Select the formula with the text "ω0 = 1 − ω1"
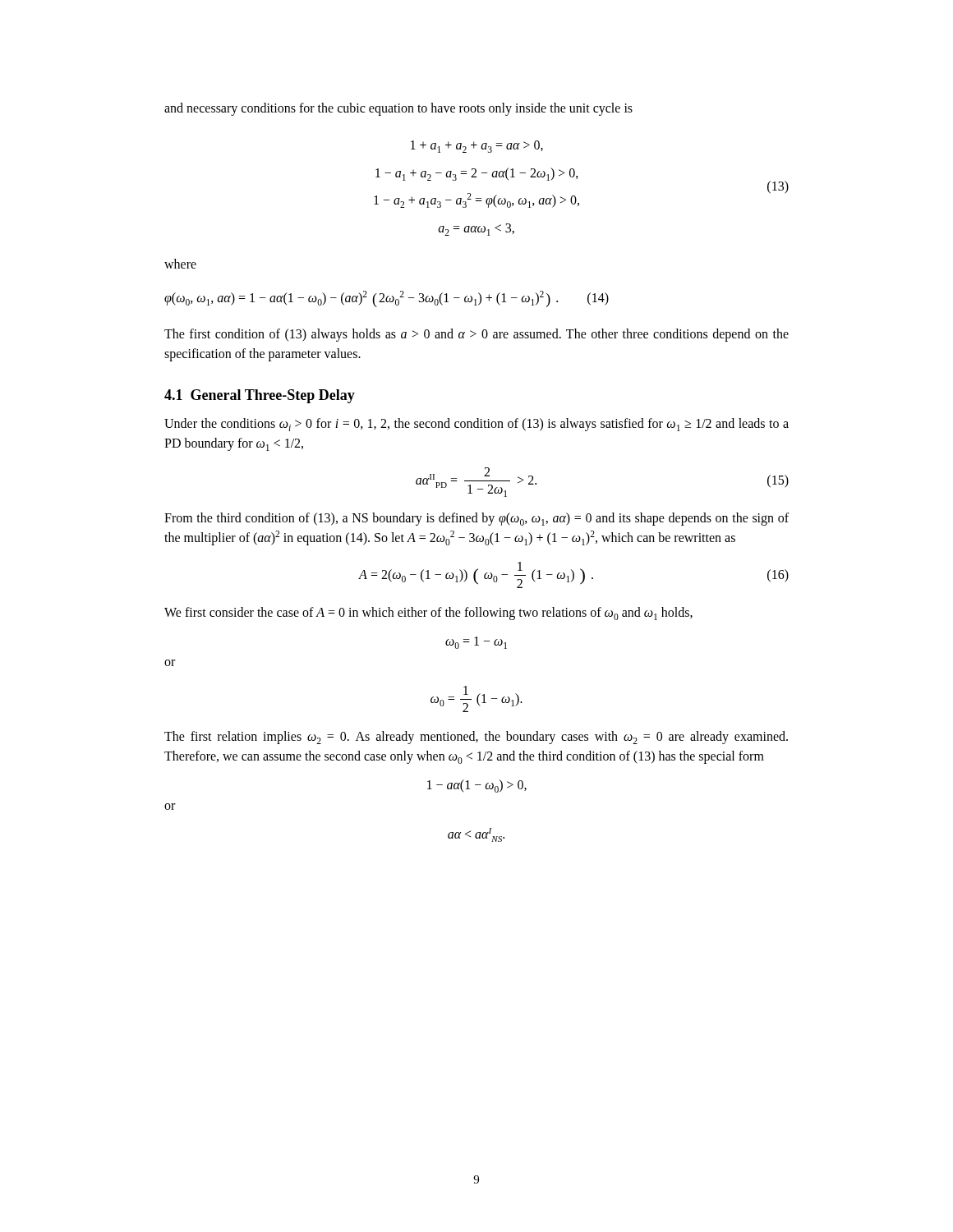Viewport: 953px width, 1232px height. 476,641
